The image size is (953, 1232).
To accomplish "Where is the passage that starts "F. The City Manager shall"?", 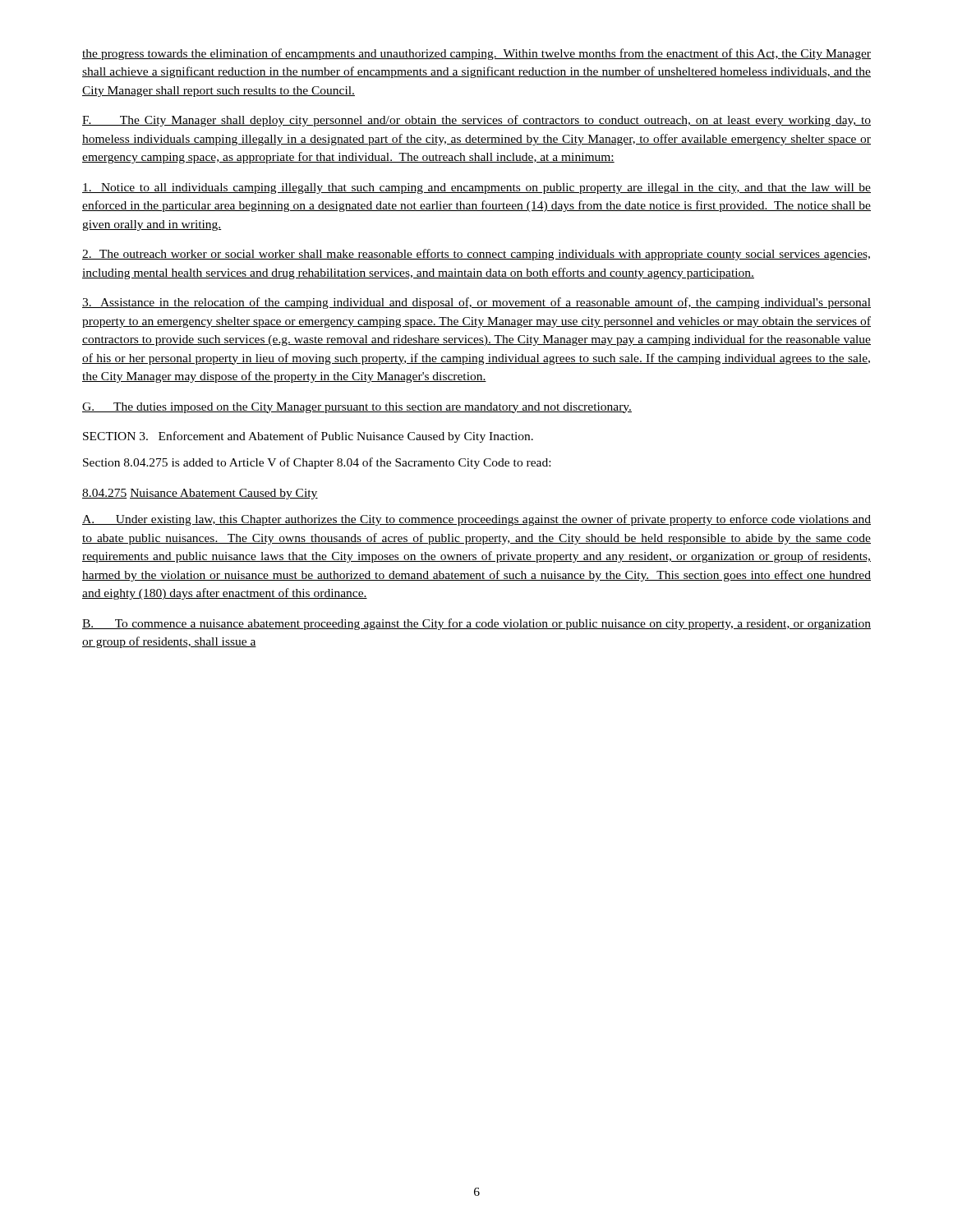I will point(476,138).
